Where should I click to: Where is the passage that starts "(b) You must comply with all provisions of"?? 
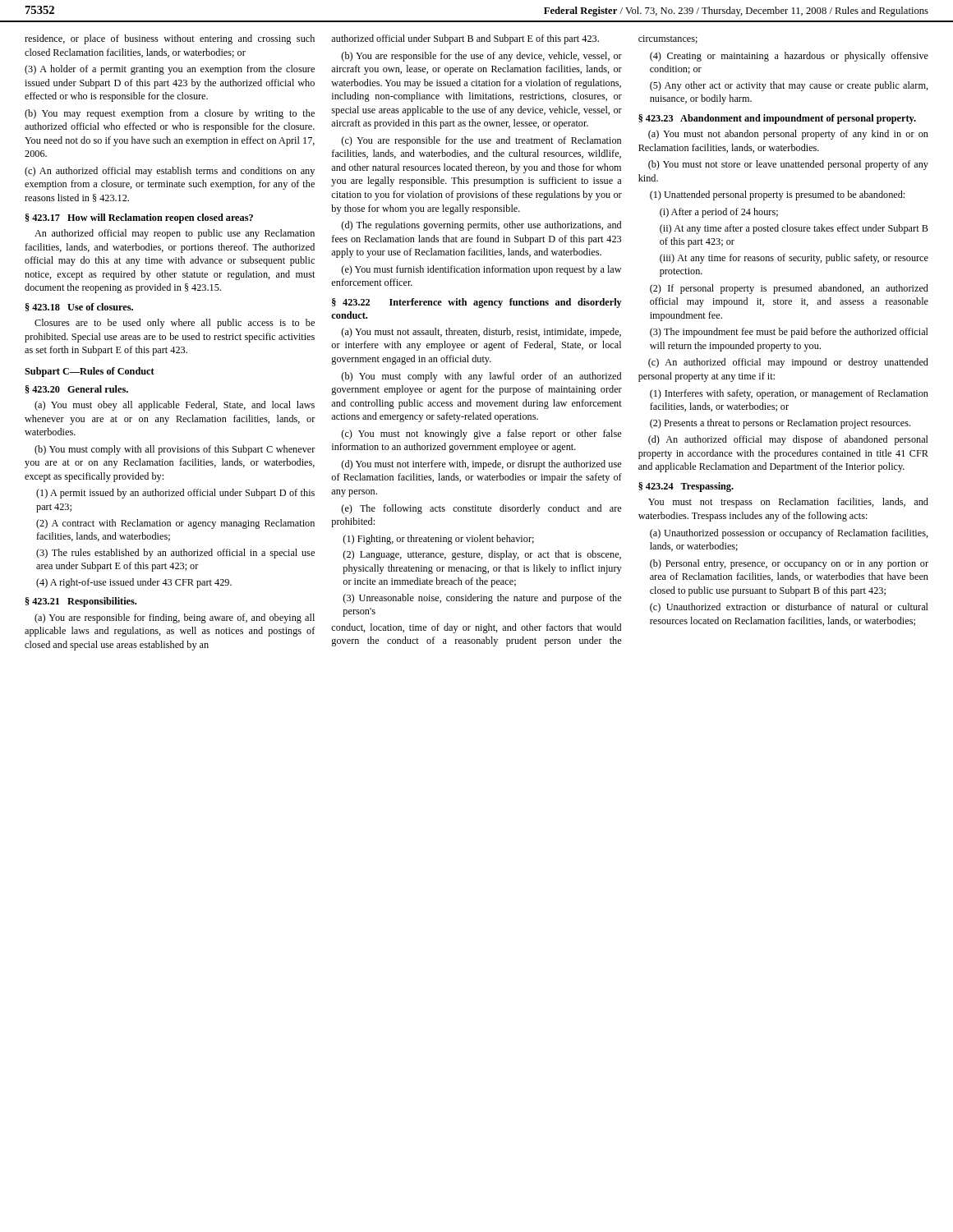[x=170, y=463]
